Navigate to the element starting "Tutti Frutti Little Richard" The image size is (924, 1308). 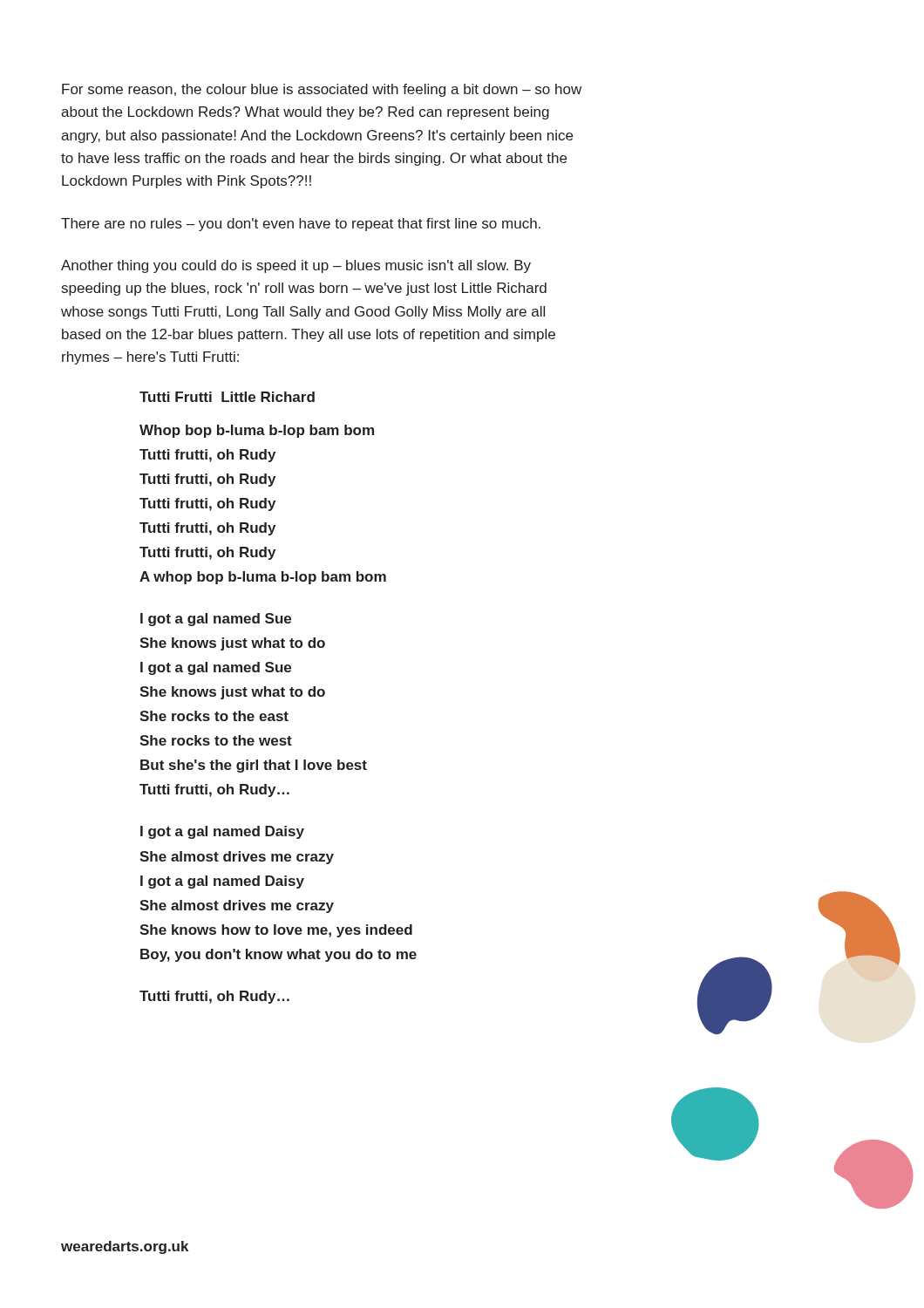point(227,397)
